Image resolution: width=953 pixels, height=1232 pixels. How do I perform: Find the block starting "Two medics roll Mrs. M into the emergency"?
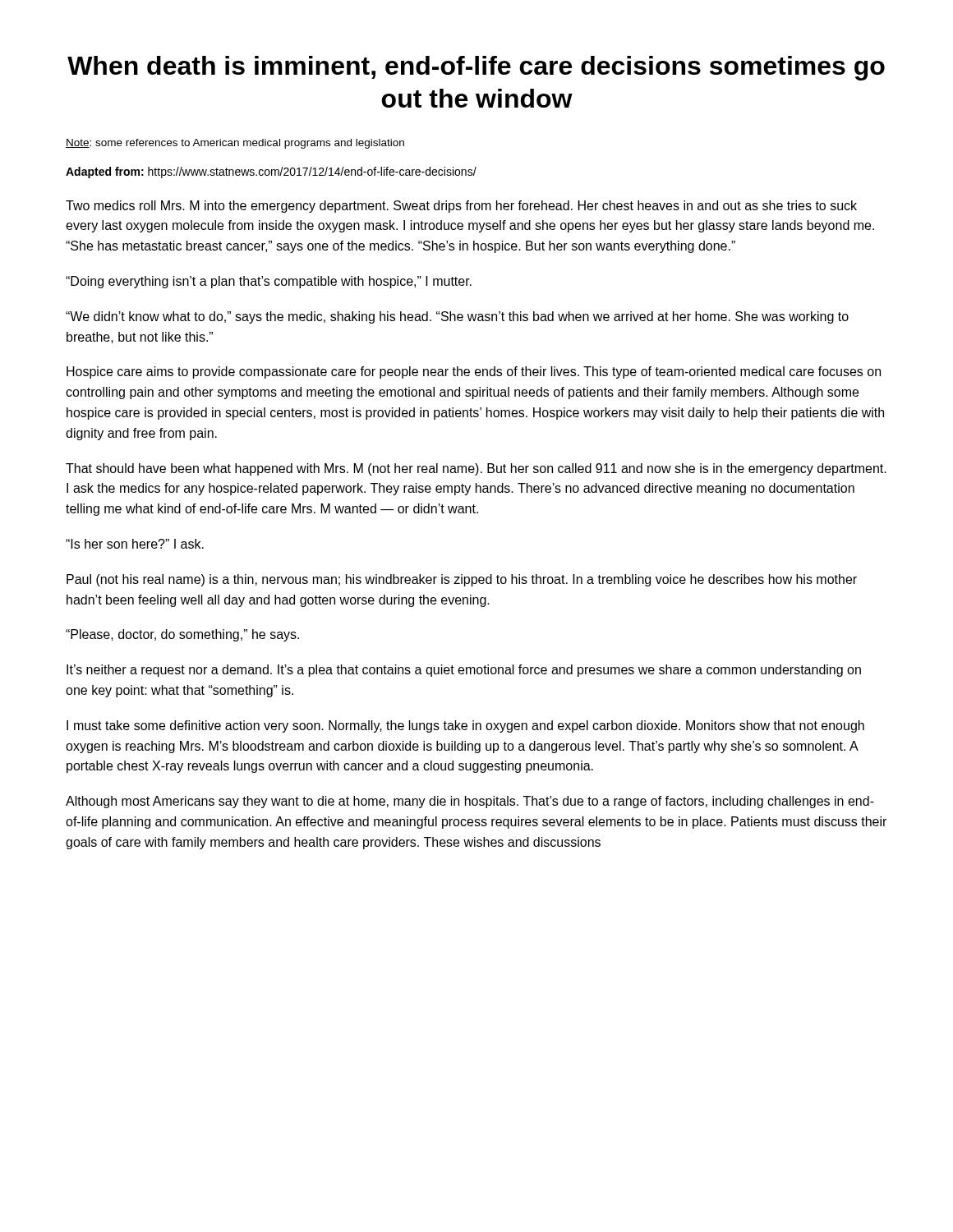point(471,226)
